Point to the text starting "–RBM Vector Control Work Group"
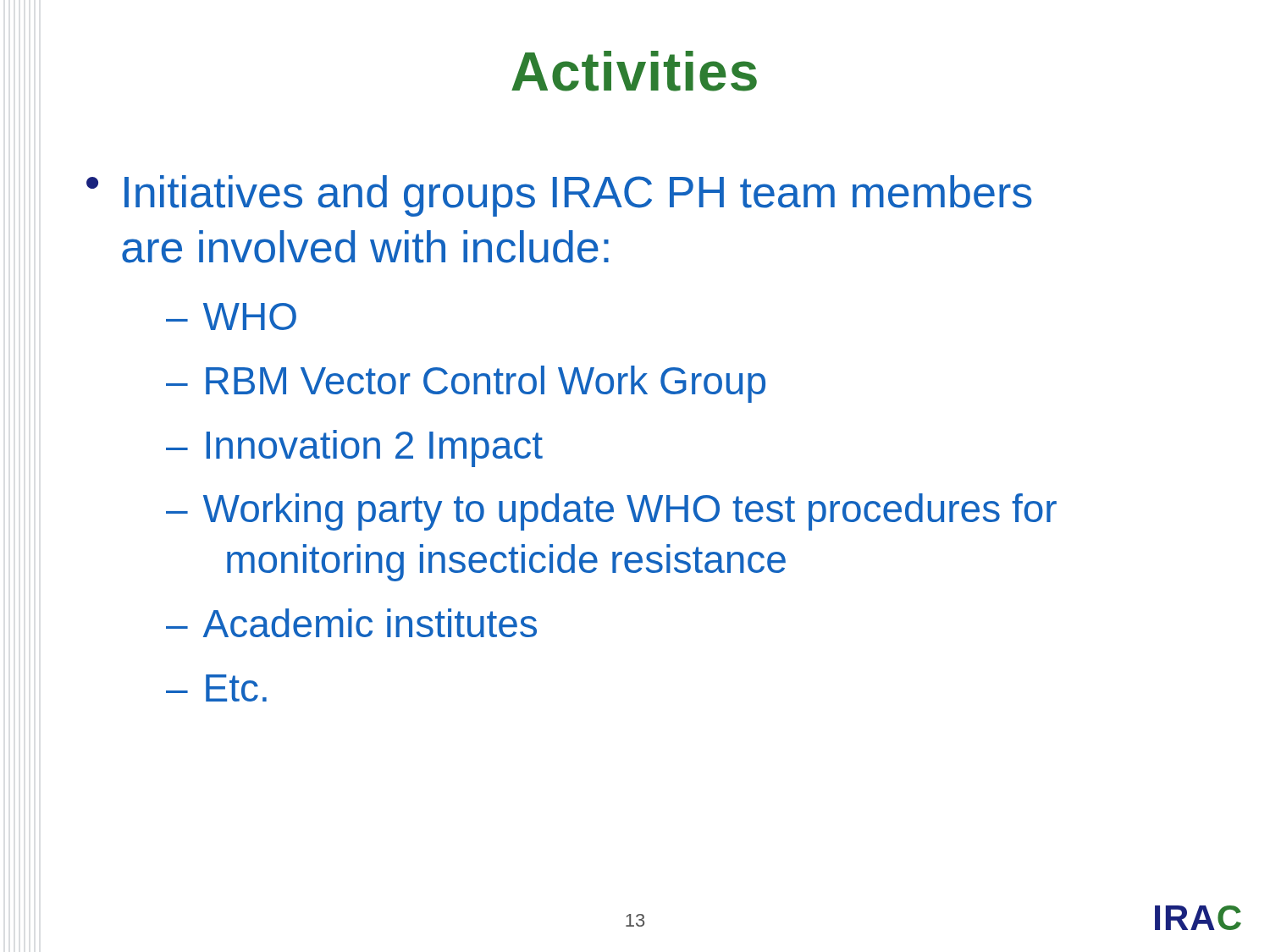 (x=467, y=381)
